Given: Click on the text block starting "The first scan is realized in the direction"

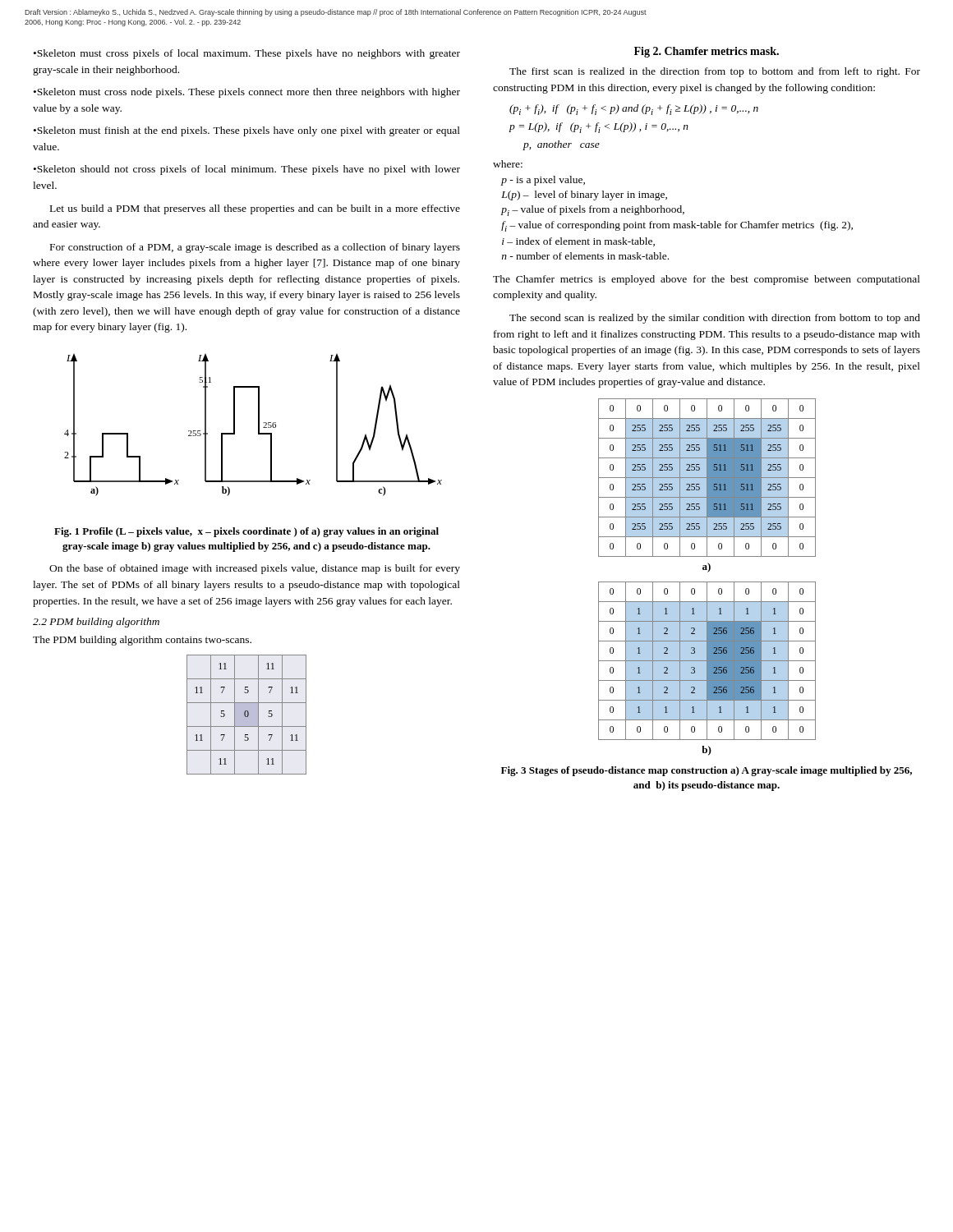Looking at the screenshot, I should (x=707, y=79).
